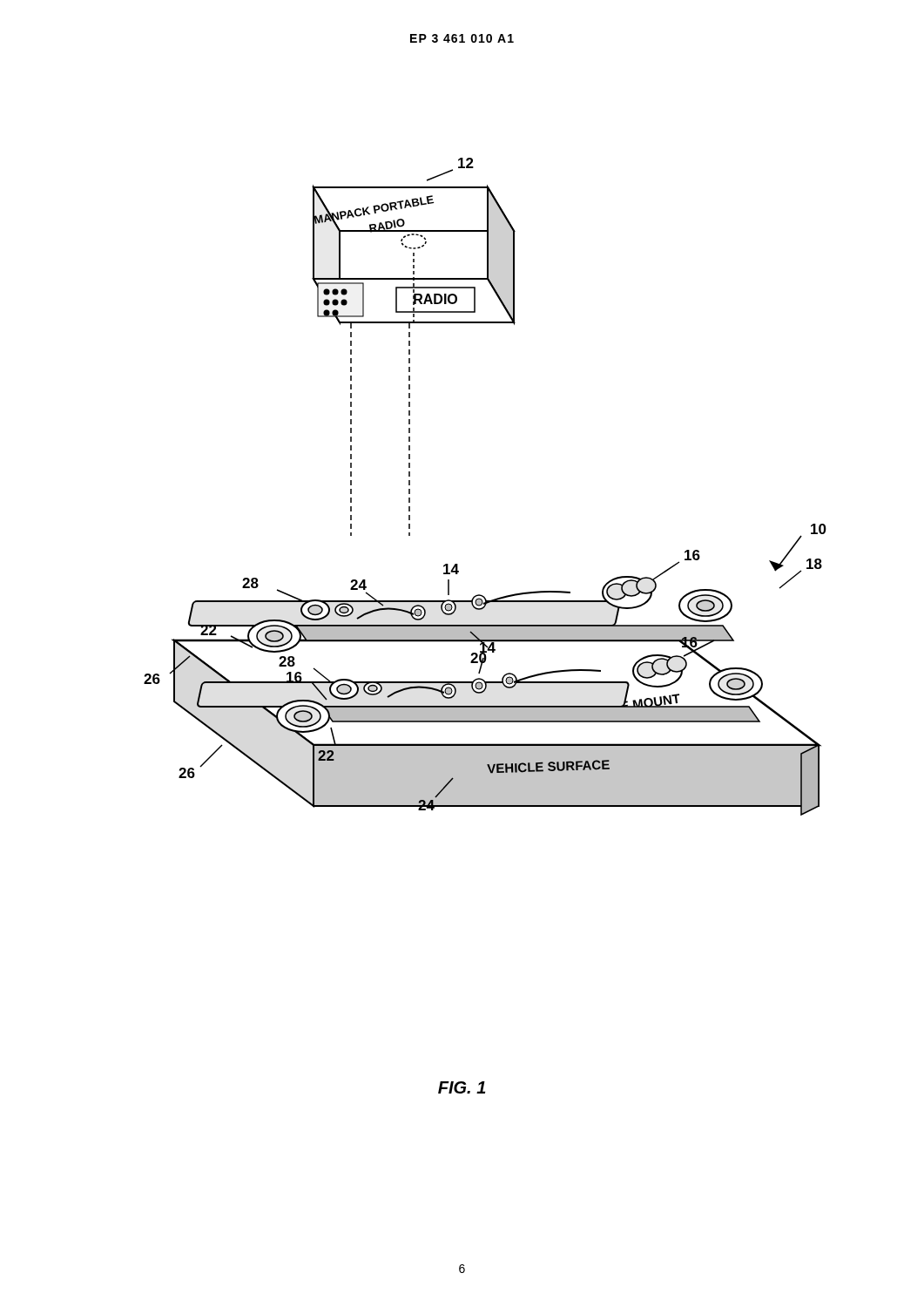The height and width of the screenshot is (1307, 924).
Task: Locate the block starting "FIG. 1"
Action: click(462, 1087)
